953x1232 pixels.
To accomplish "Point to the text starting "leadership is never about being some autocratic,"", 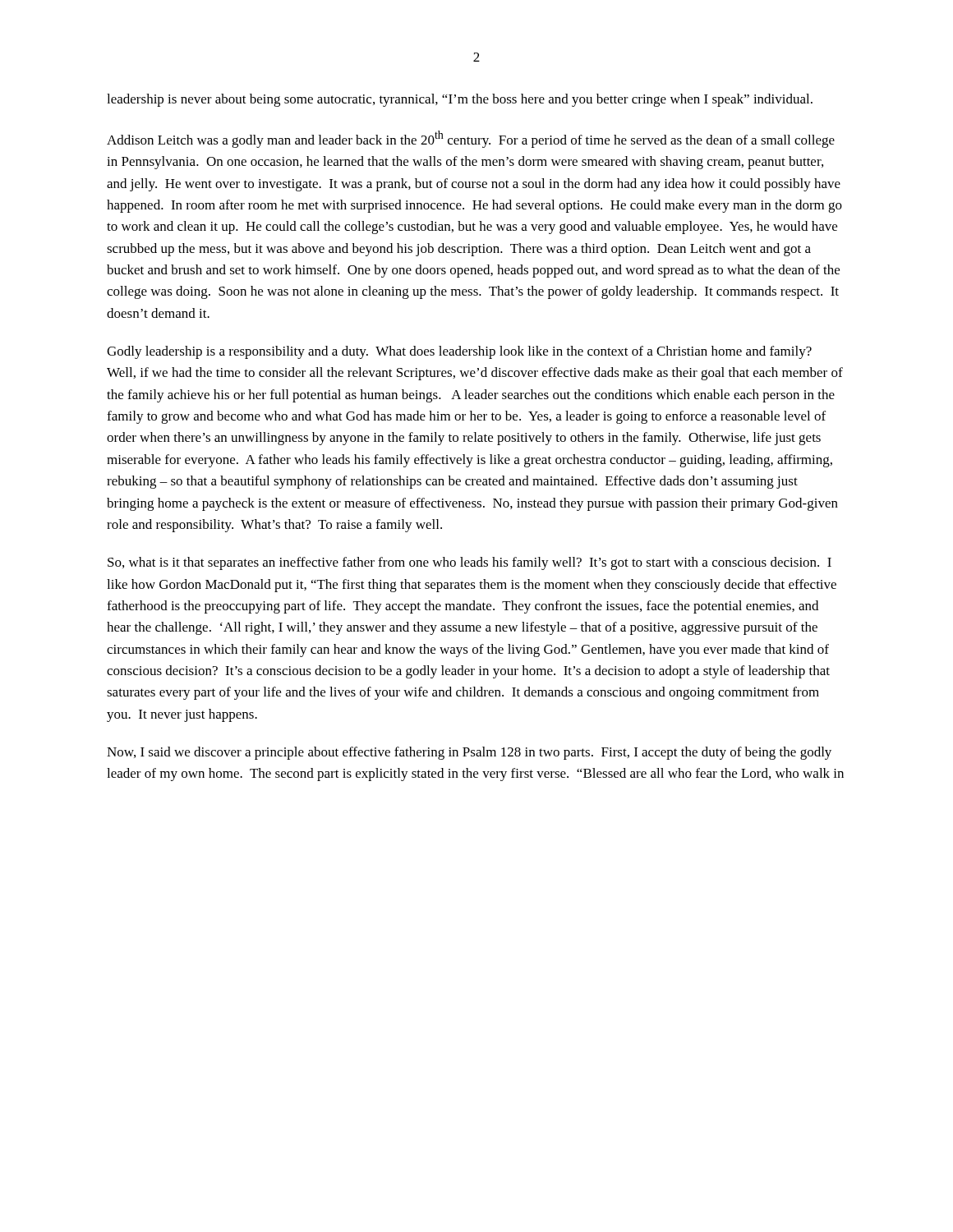I will (460, 99).
